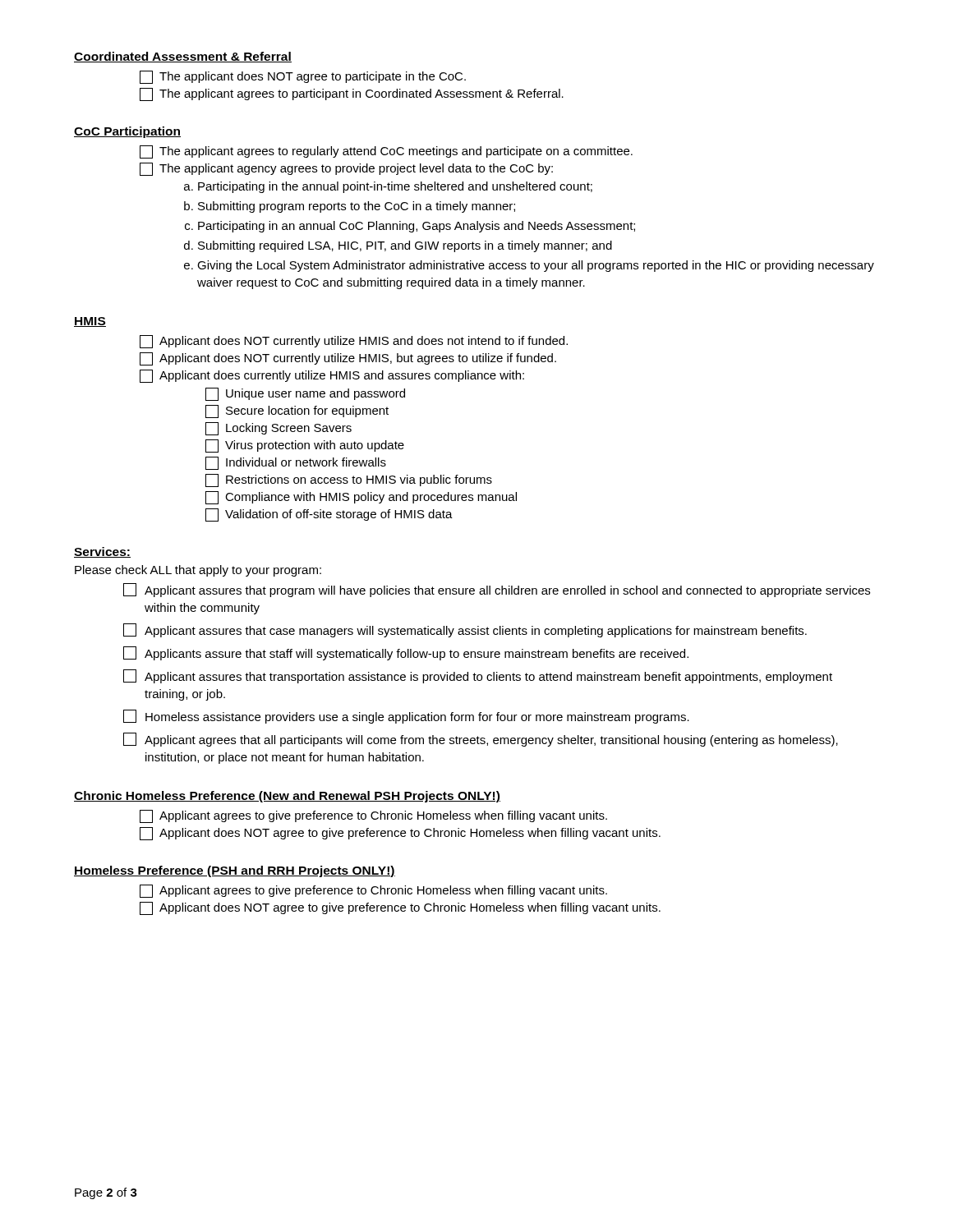Locate the list item with the text "Virus protection with auto update"
This screenshot has height=1232, width=953.
(305, 445)
